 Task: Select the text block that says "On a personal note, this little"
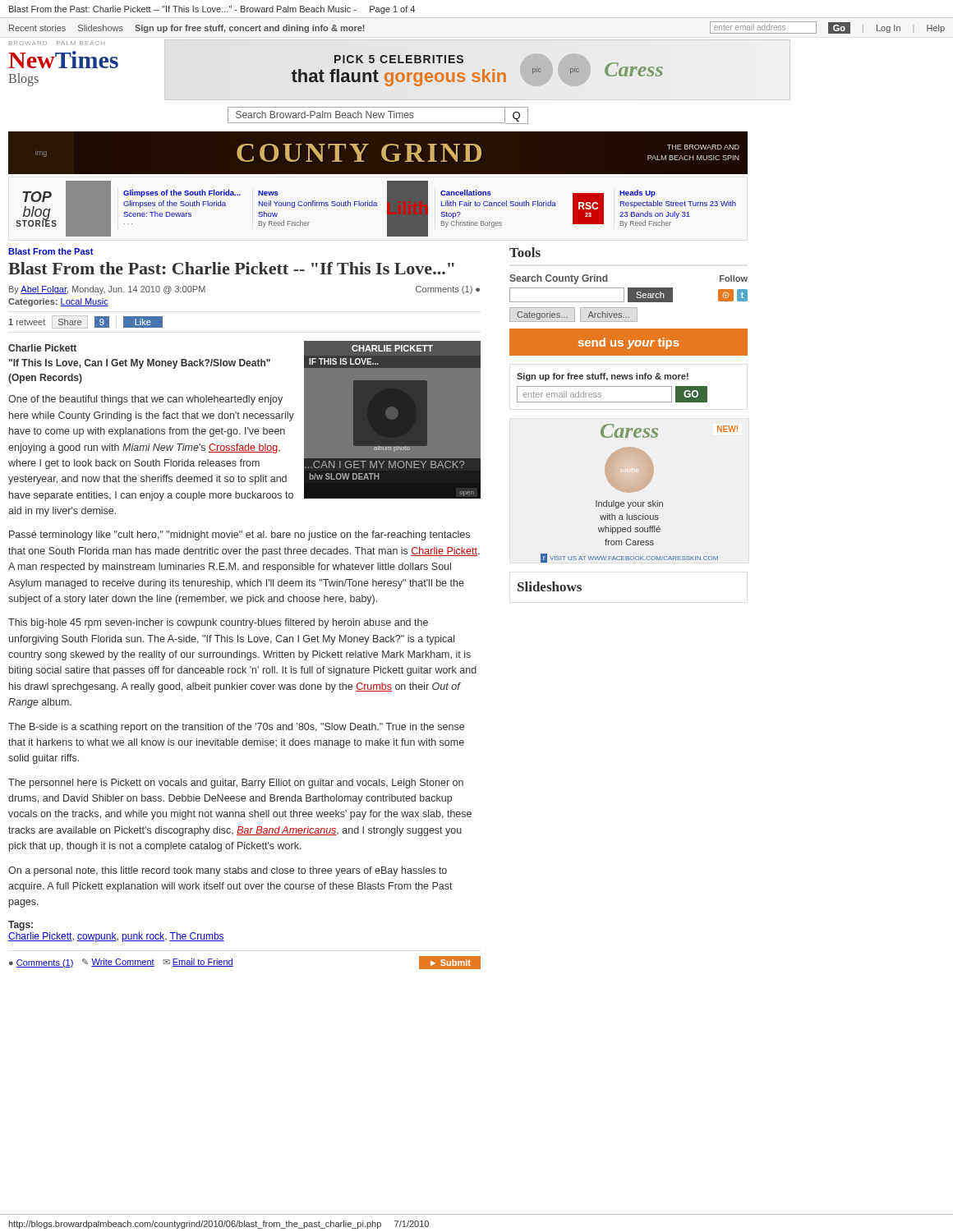pyautogui.click(x=230, y=886)
